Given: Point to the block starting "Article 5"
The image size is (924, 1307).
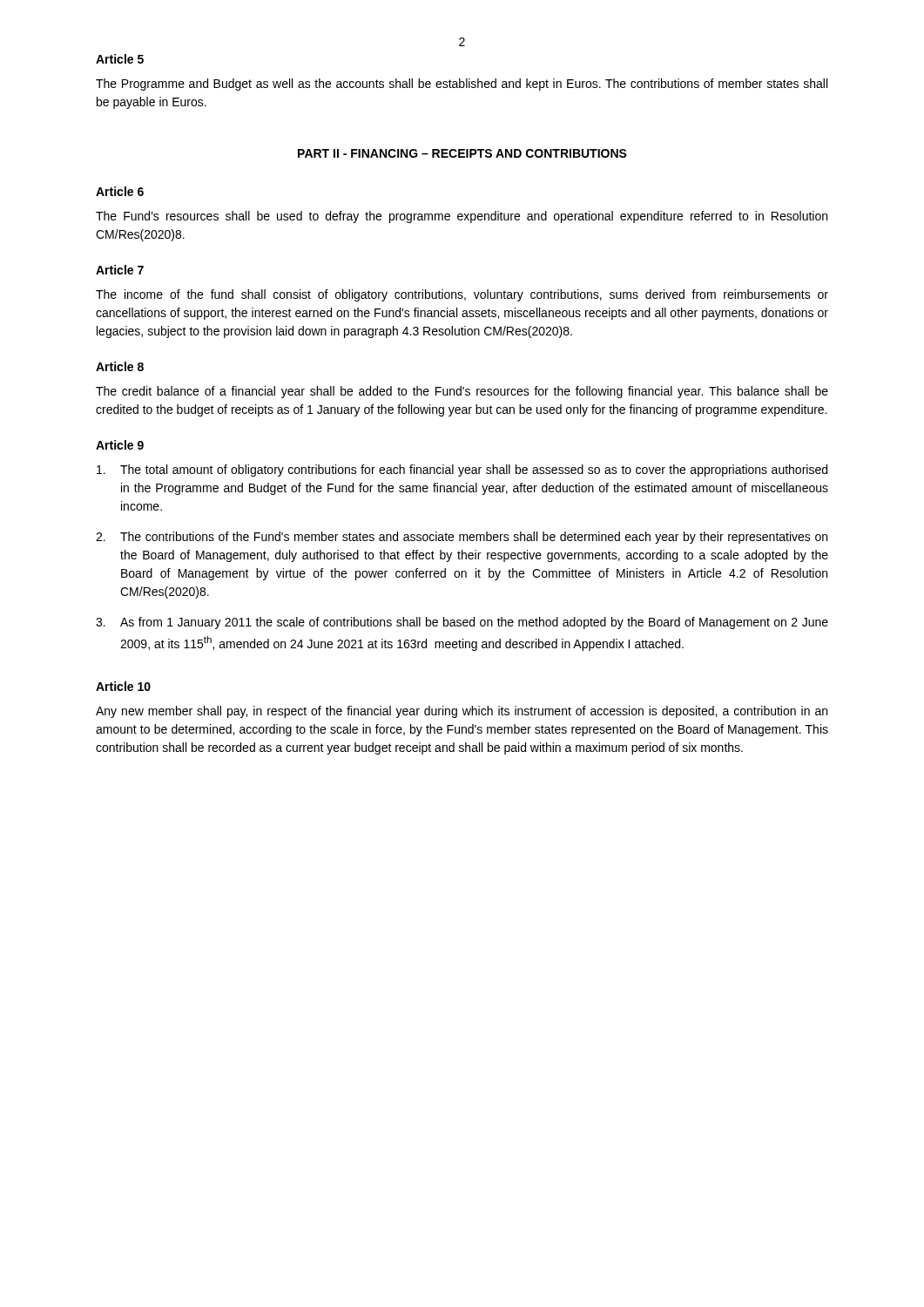Looking at the screenshot, I should click(120, 59).
